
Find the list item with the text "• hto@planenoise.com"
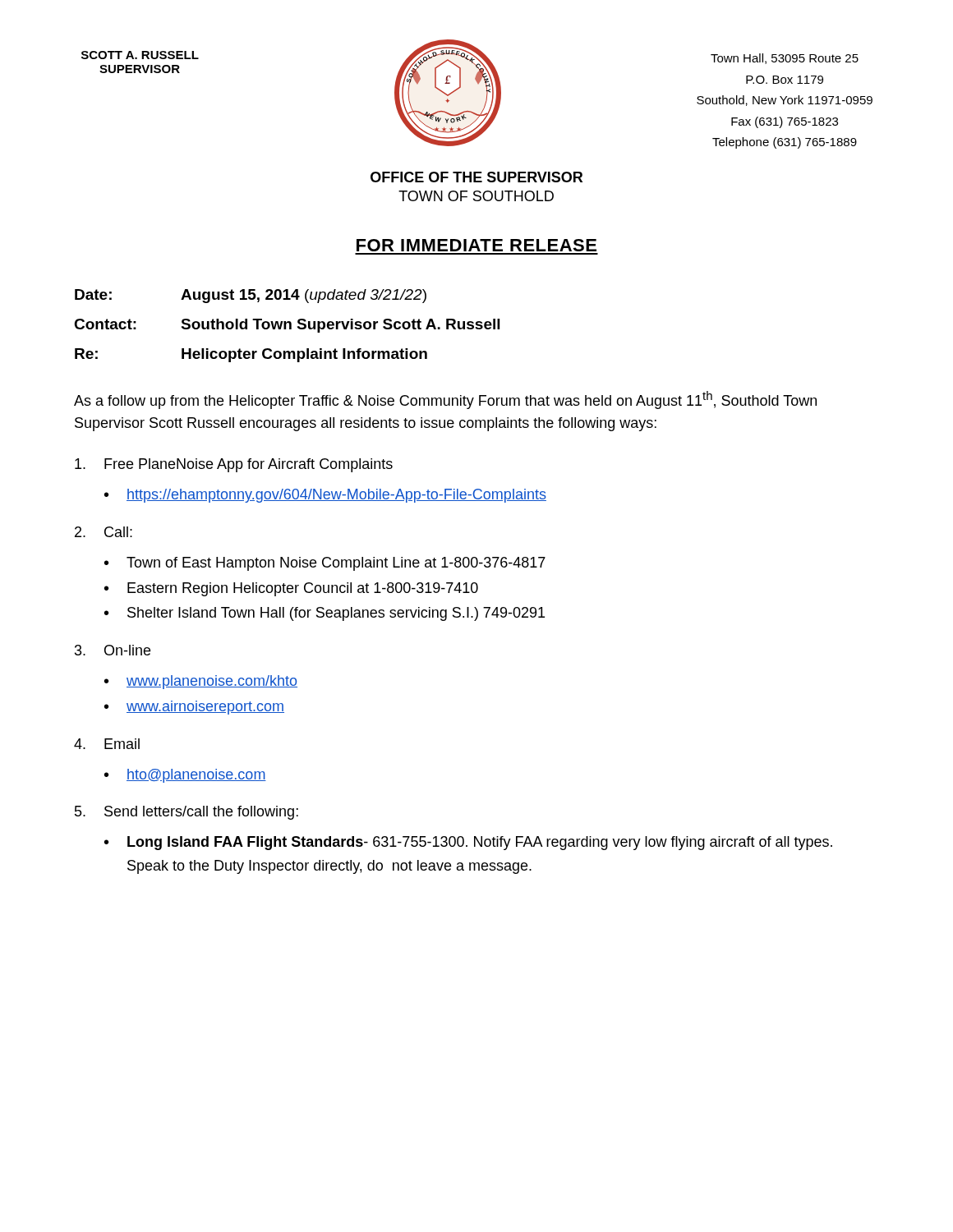click(x=185, y=775)
